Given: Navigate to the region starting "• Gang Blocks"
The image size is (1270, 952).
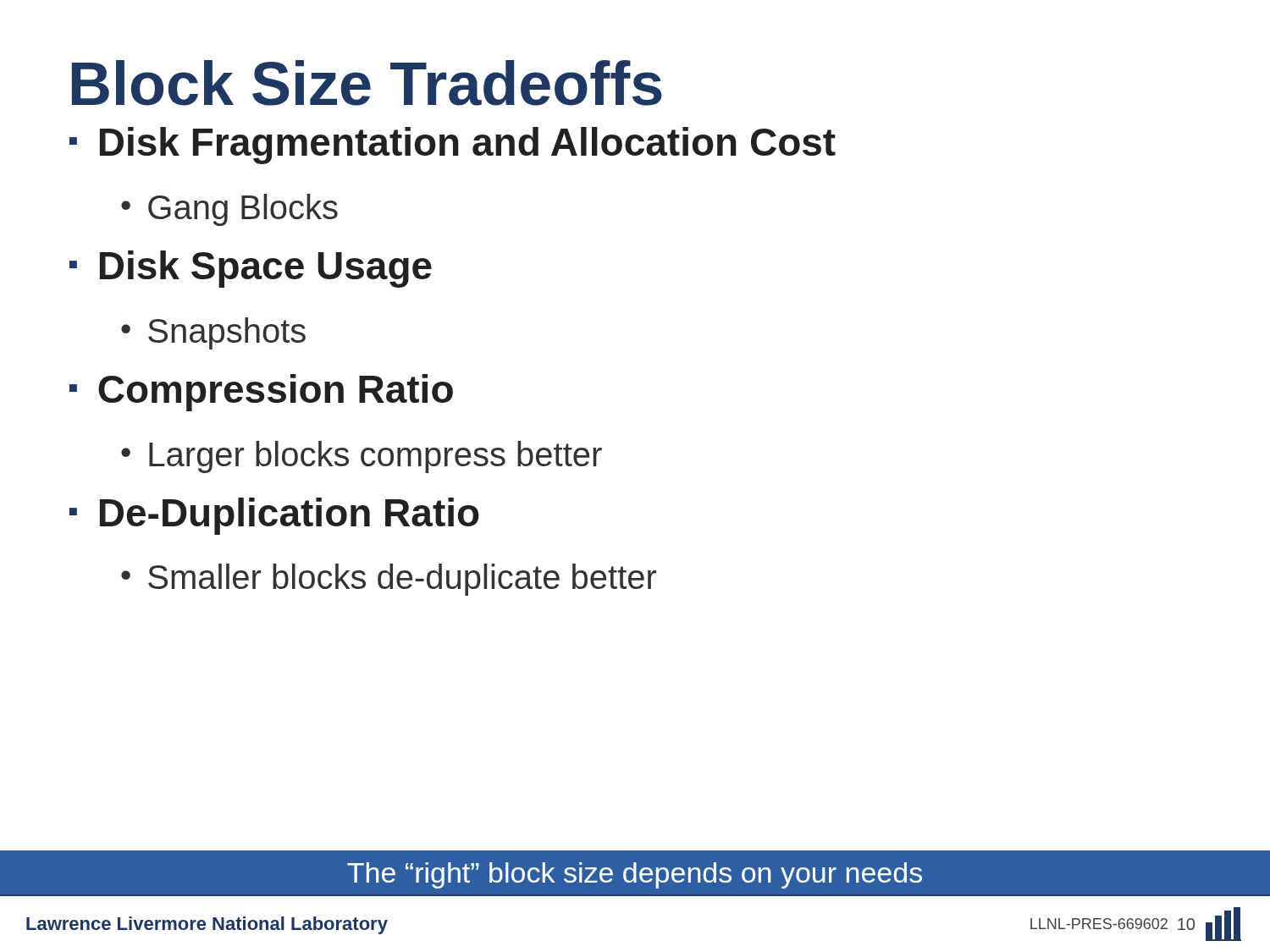Looking at the screenshot, I should (229, 207).
